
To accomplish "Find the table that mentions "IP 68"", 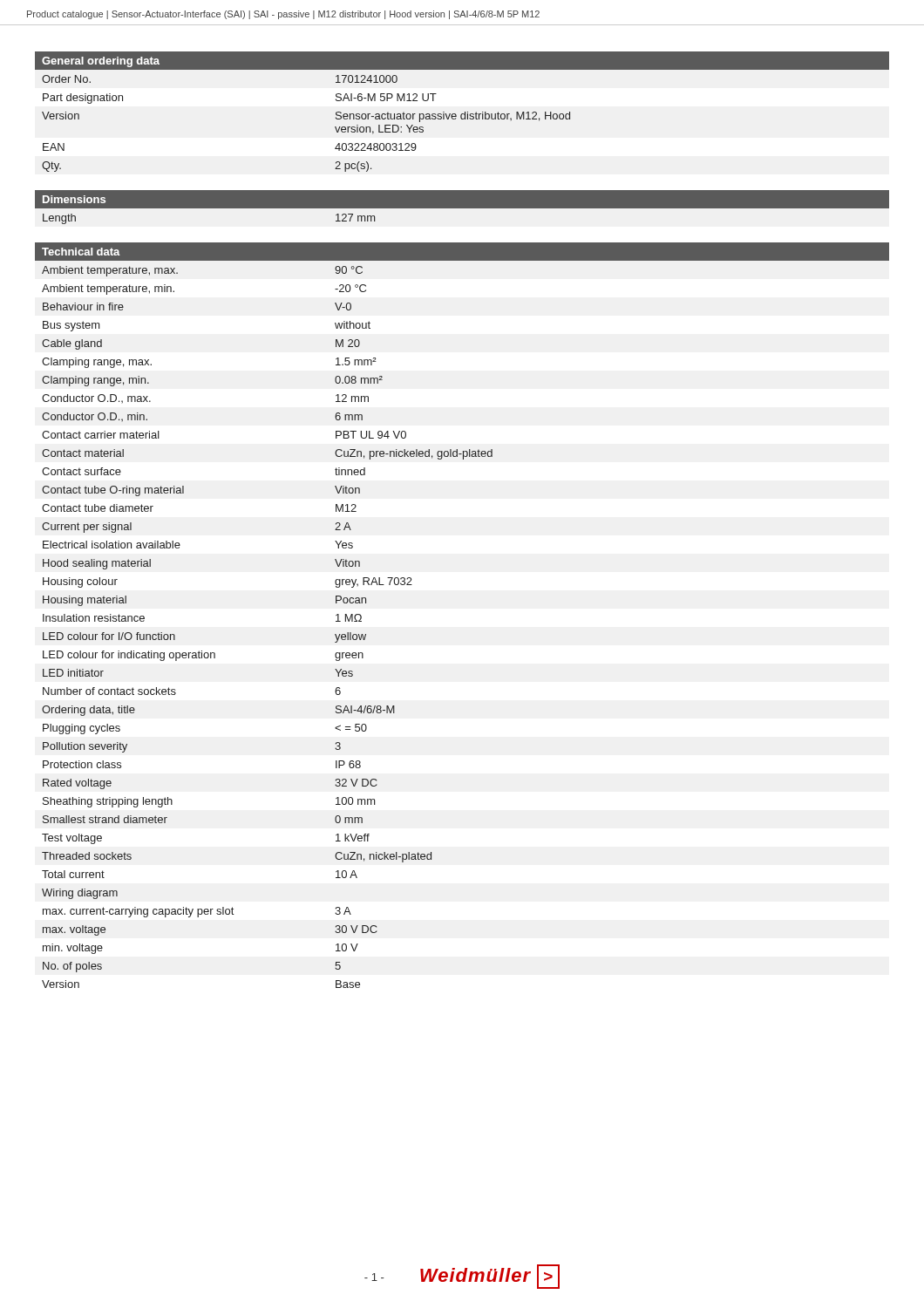I will click(462, 618).
